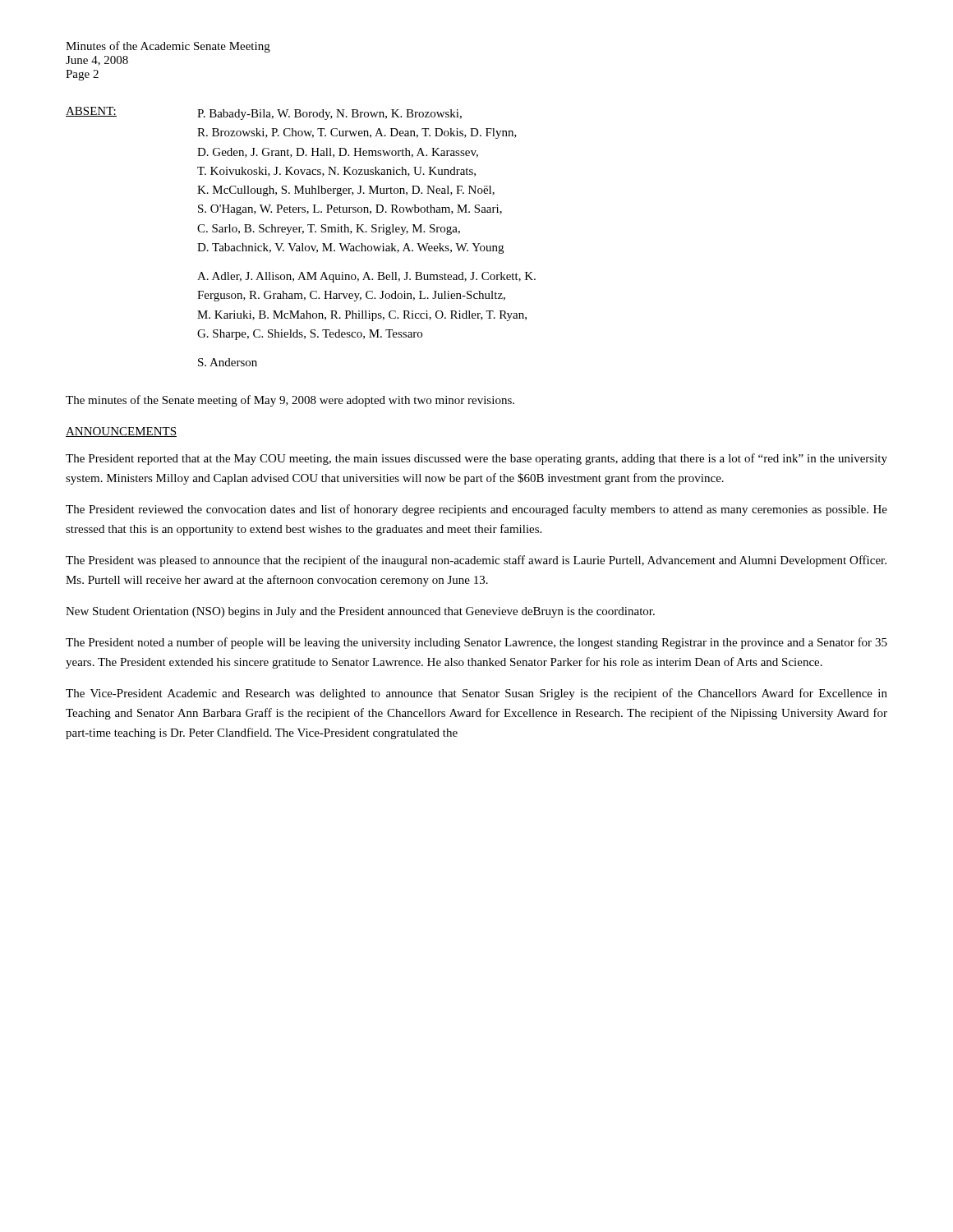The height and width of the screenshot is (1232, 953).
Task: Find the text block with the text "The Vice-President Academic and Research was delighted to"
Action: 476,713
